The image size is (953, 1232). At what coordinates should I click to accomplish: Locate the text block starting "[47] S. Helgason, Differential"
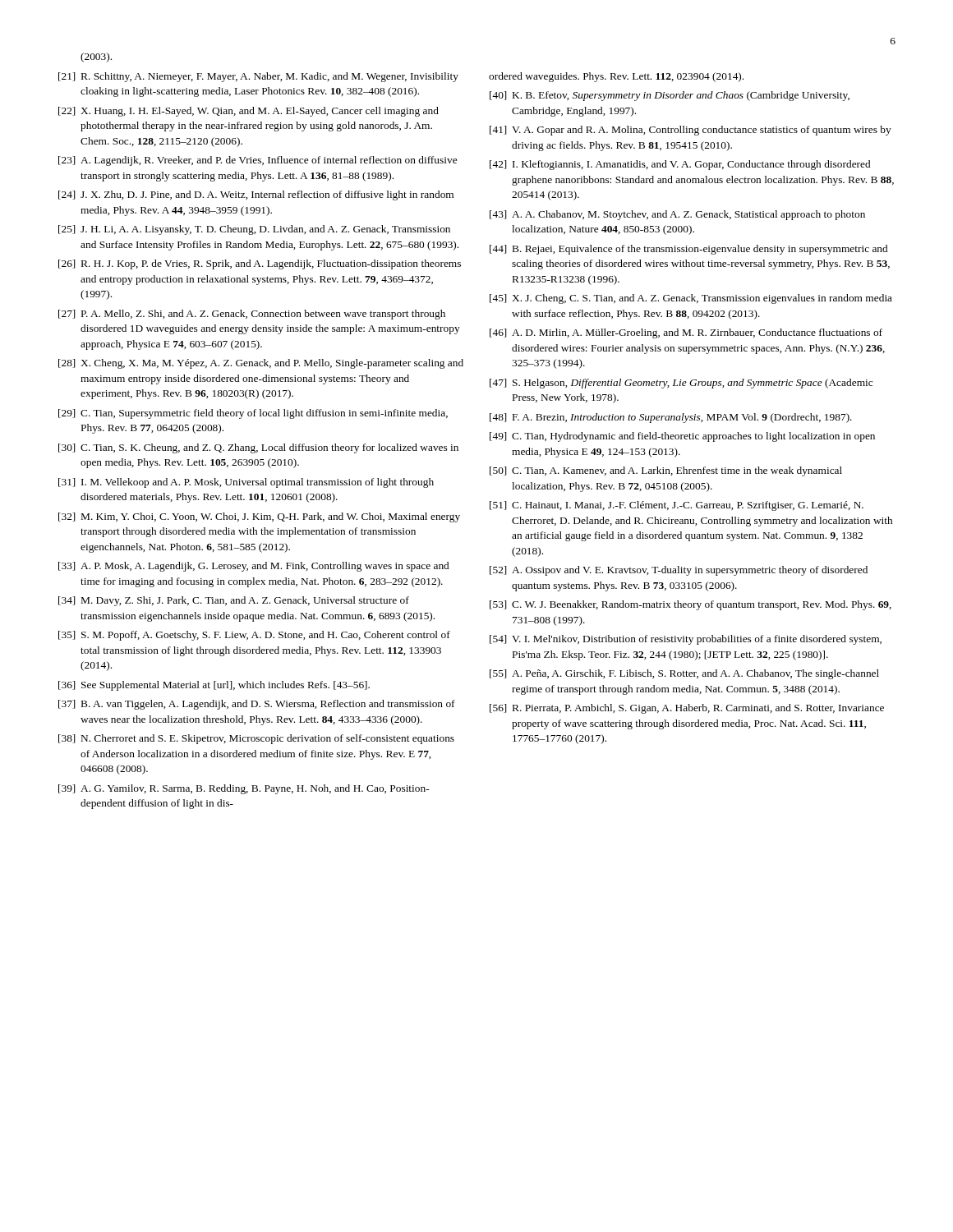click(x=692, y=390)
